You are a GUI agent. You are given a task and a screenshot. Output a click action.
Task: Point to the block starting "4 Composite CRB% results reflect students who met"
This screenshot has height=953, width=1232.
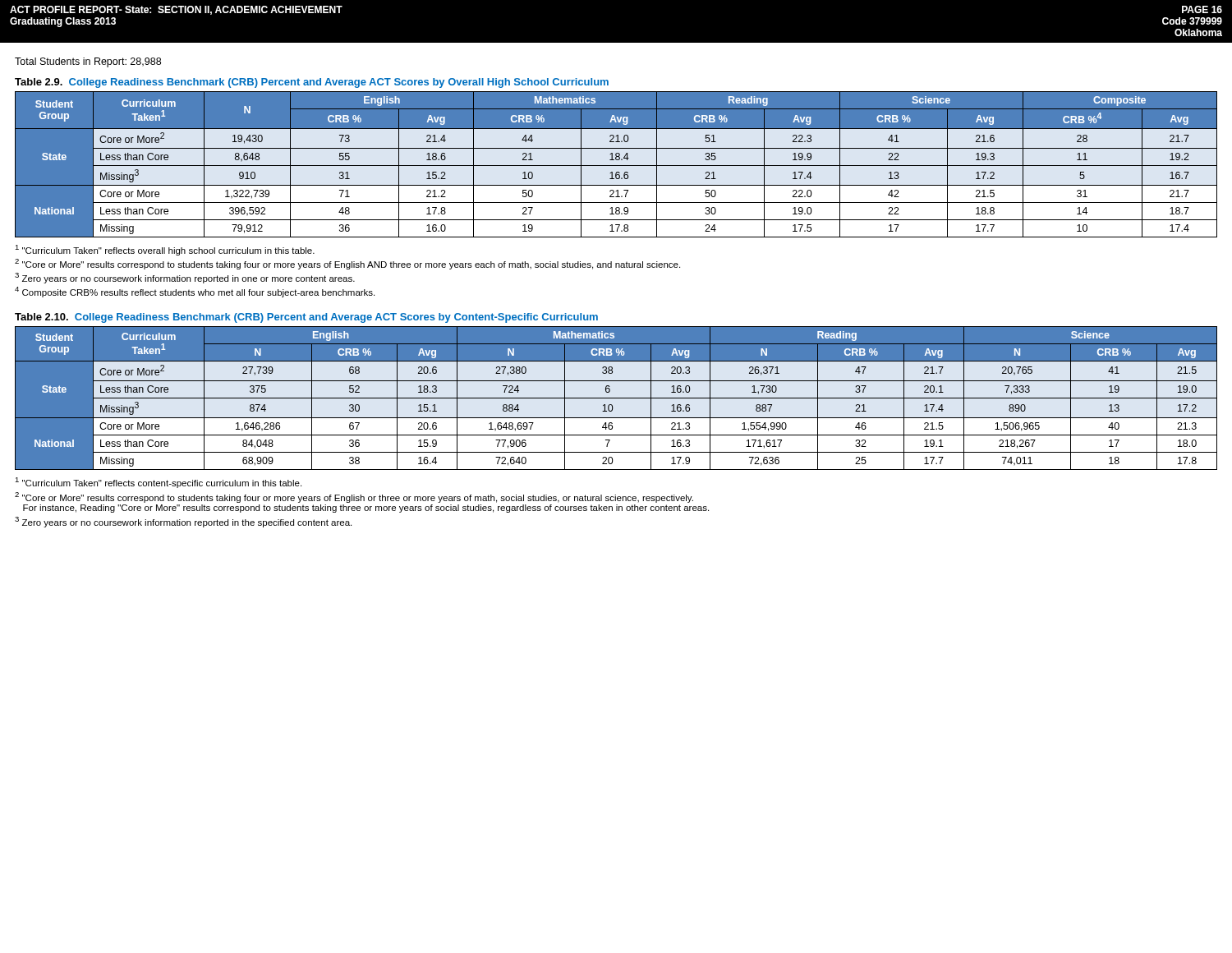pyautogui.click(x=195, y=291)
